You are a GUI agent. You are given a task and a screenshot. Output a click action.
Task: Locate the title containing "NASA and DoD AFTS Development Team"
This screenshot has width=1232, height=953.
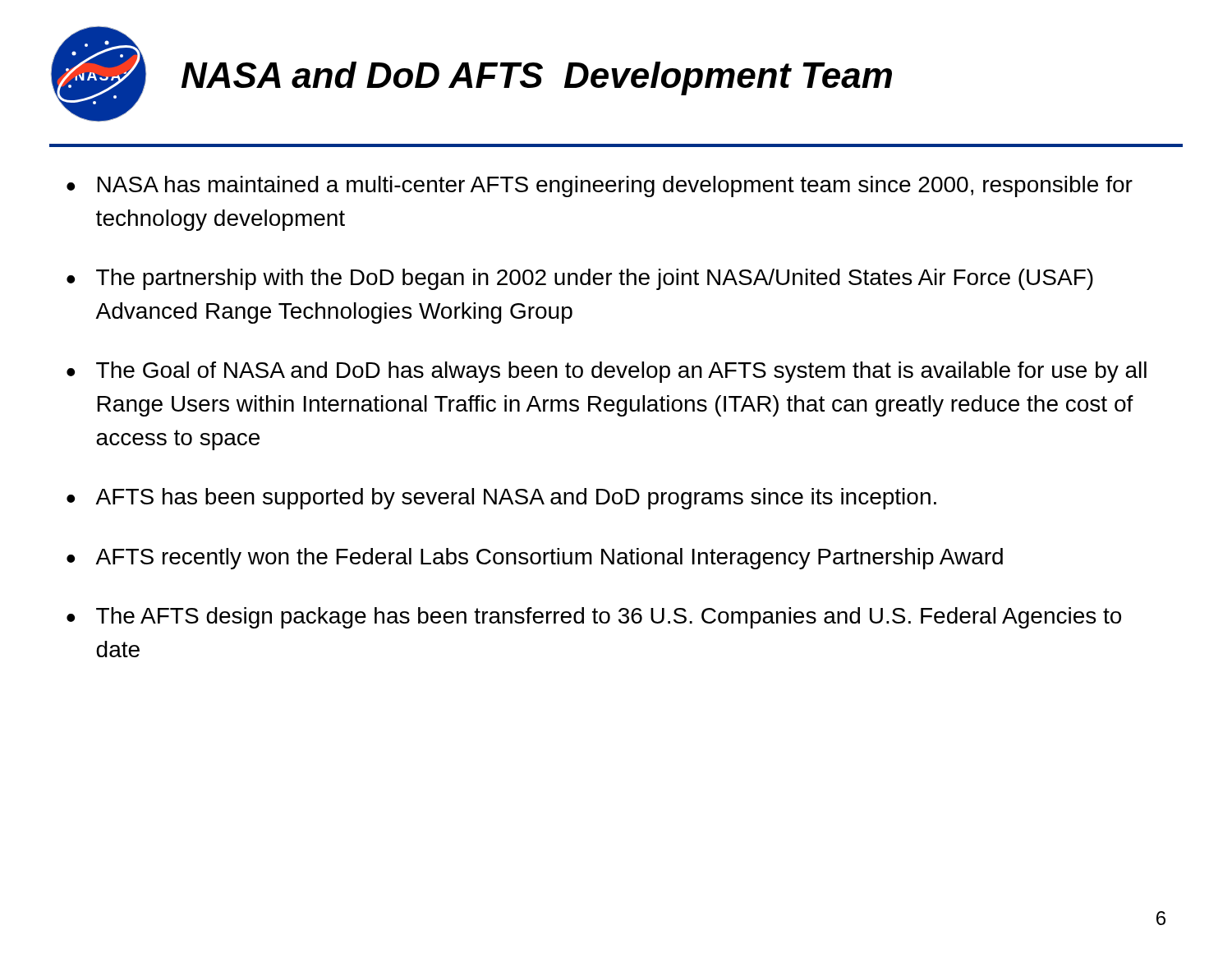coord(537,75)
